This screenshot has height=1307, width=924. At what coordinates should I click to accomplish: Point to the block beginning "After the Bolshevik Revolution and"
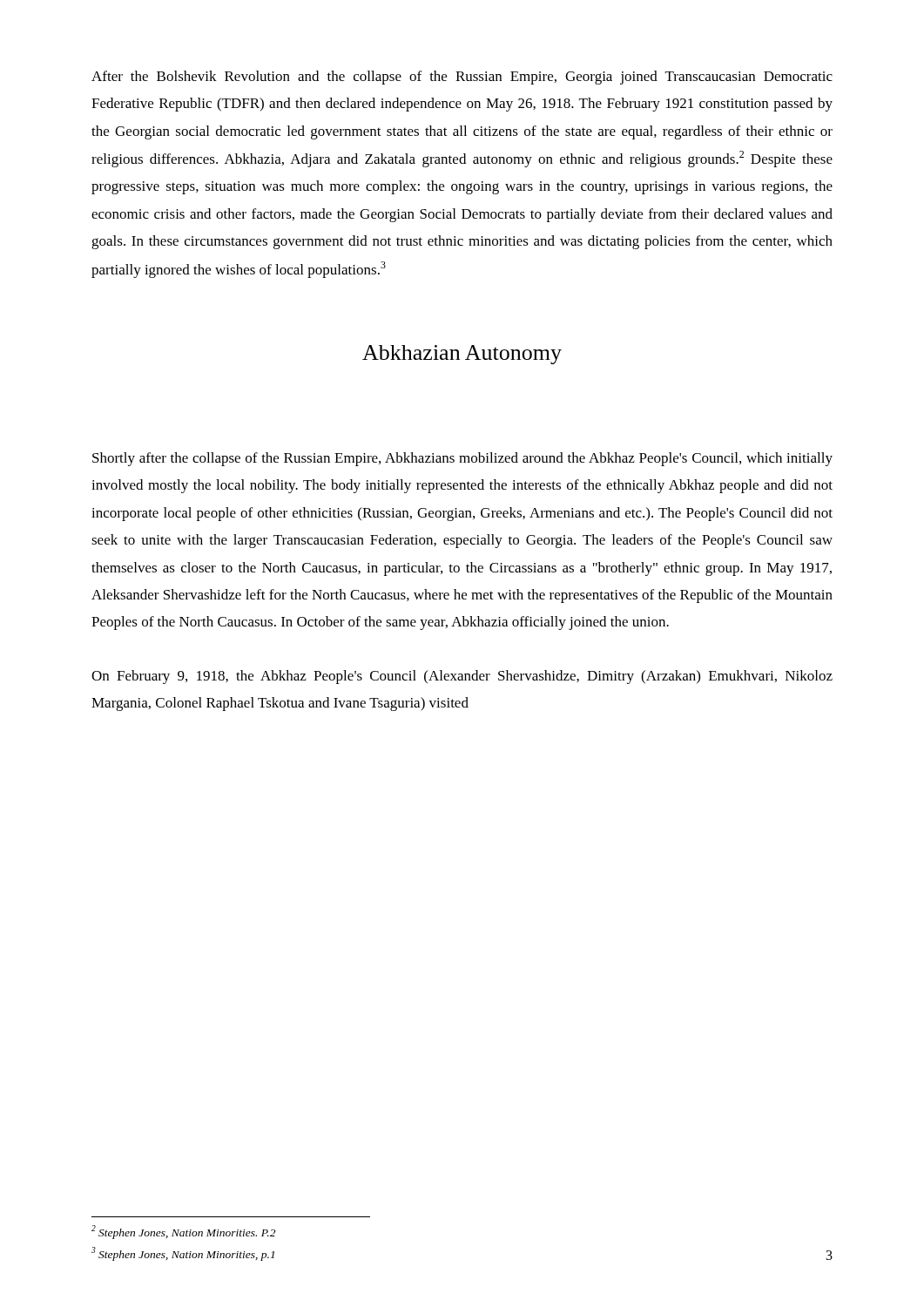tap(462, 173)
